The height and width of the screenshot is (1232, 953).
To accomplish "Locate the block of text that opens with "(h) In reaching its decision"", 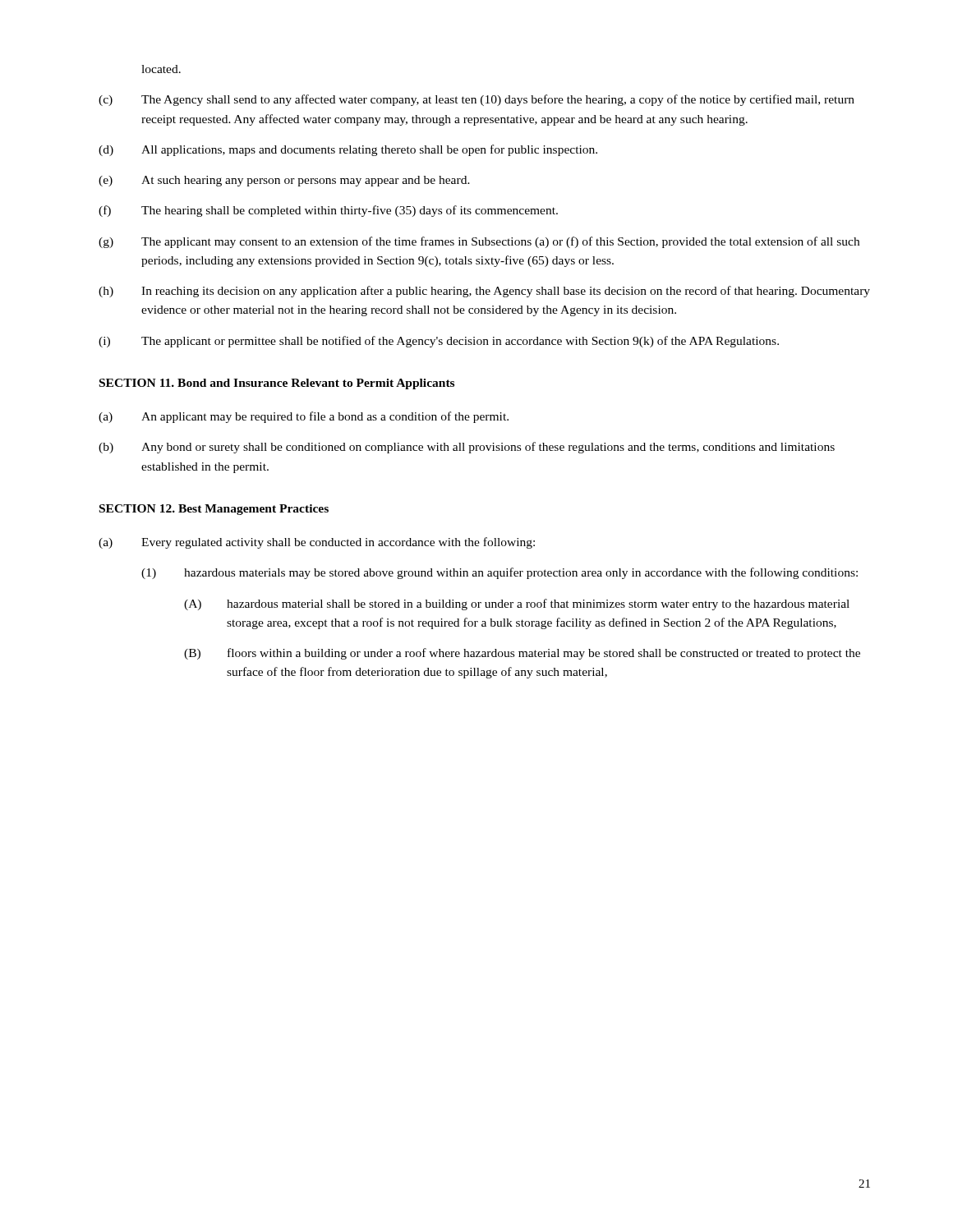I will pyautogui.click(x=485, y=300).
